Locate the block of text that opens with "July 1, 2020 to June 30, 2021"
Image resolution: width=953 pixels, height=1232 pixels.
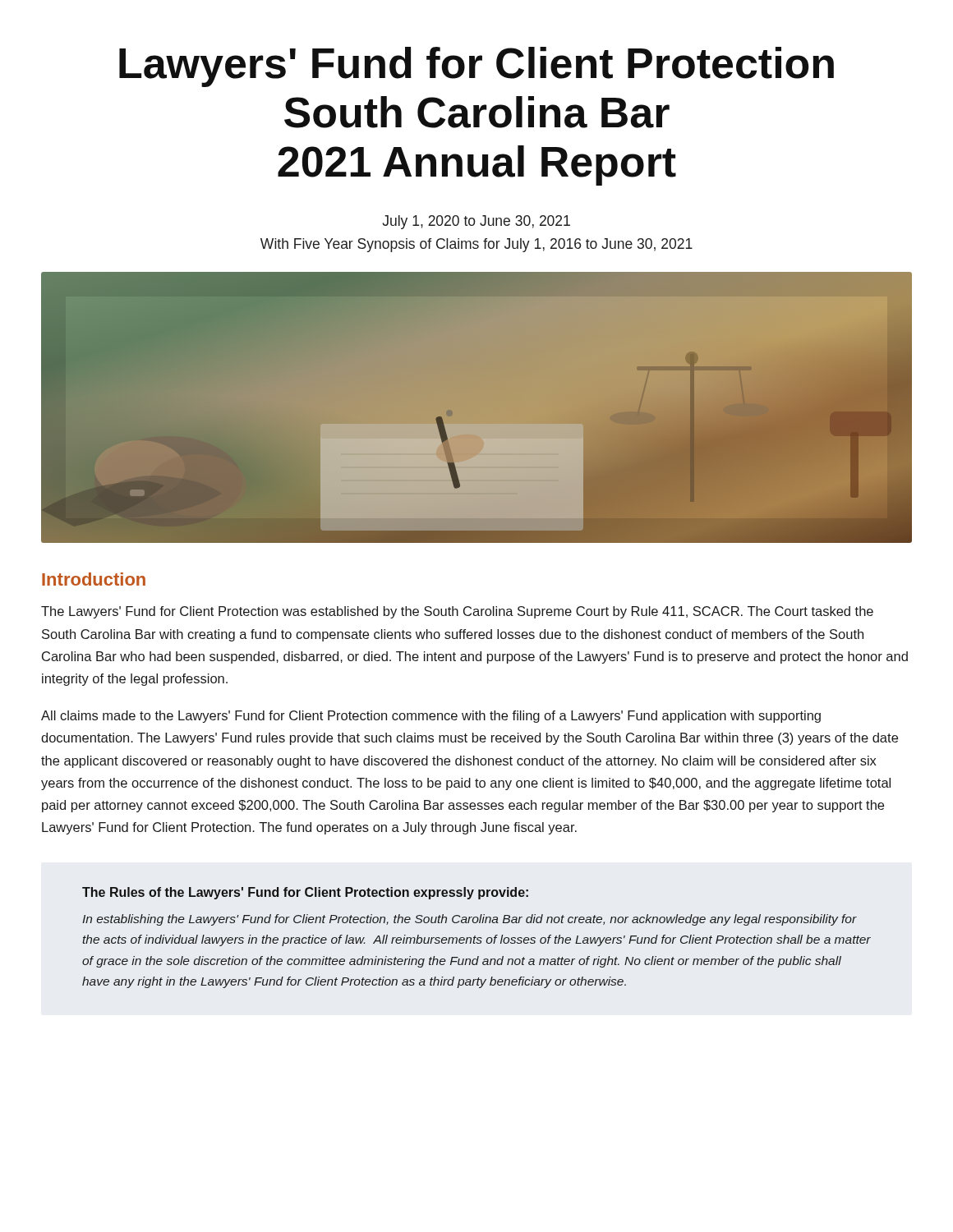pos(476,233)
